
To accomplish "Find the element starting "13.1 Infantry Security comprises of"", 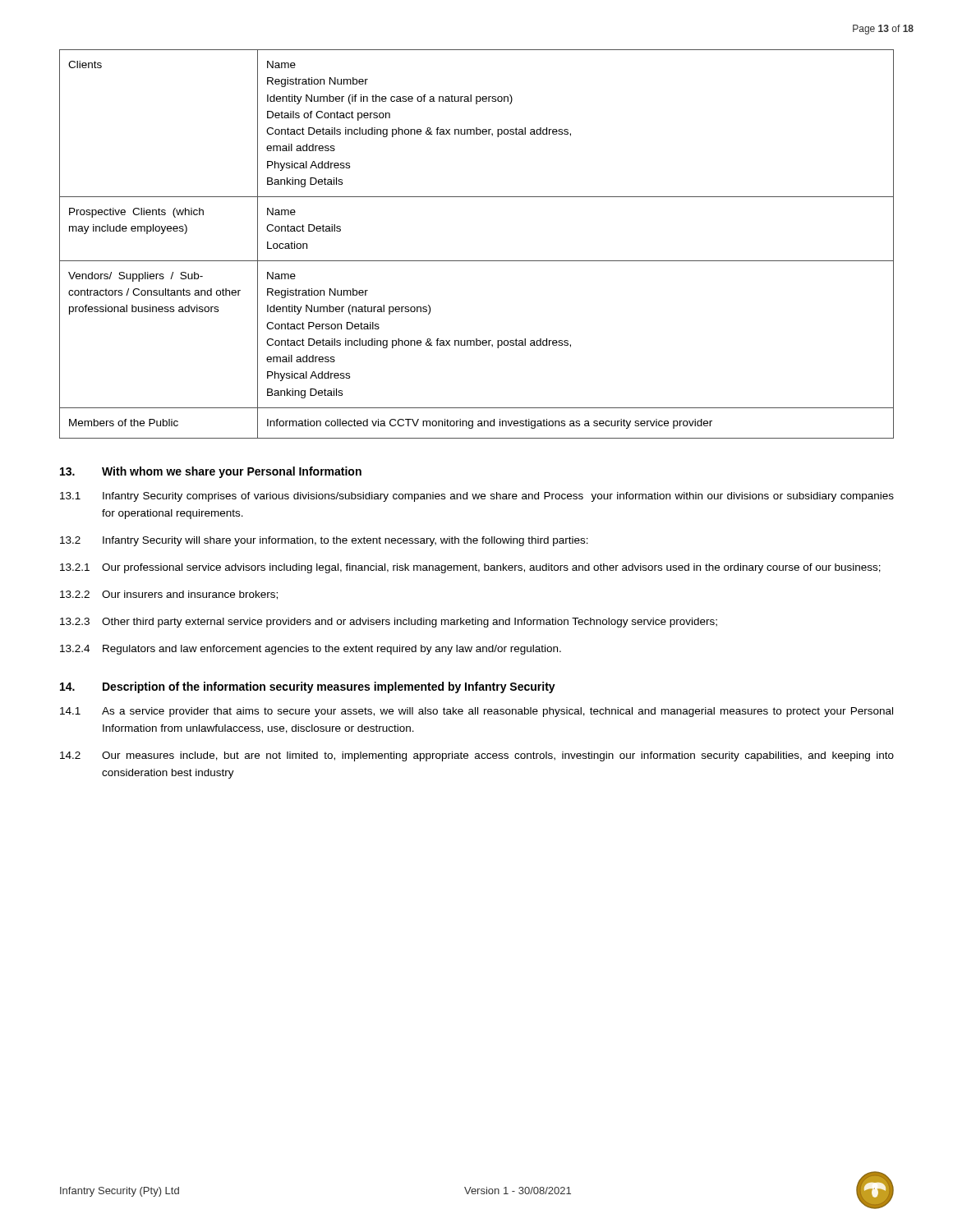I will [476, 505].
